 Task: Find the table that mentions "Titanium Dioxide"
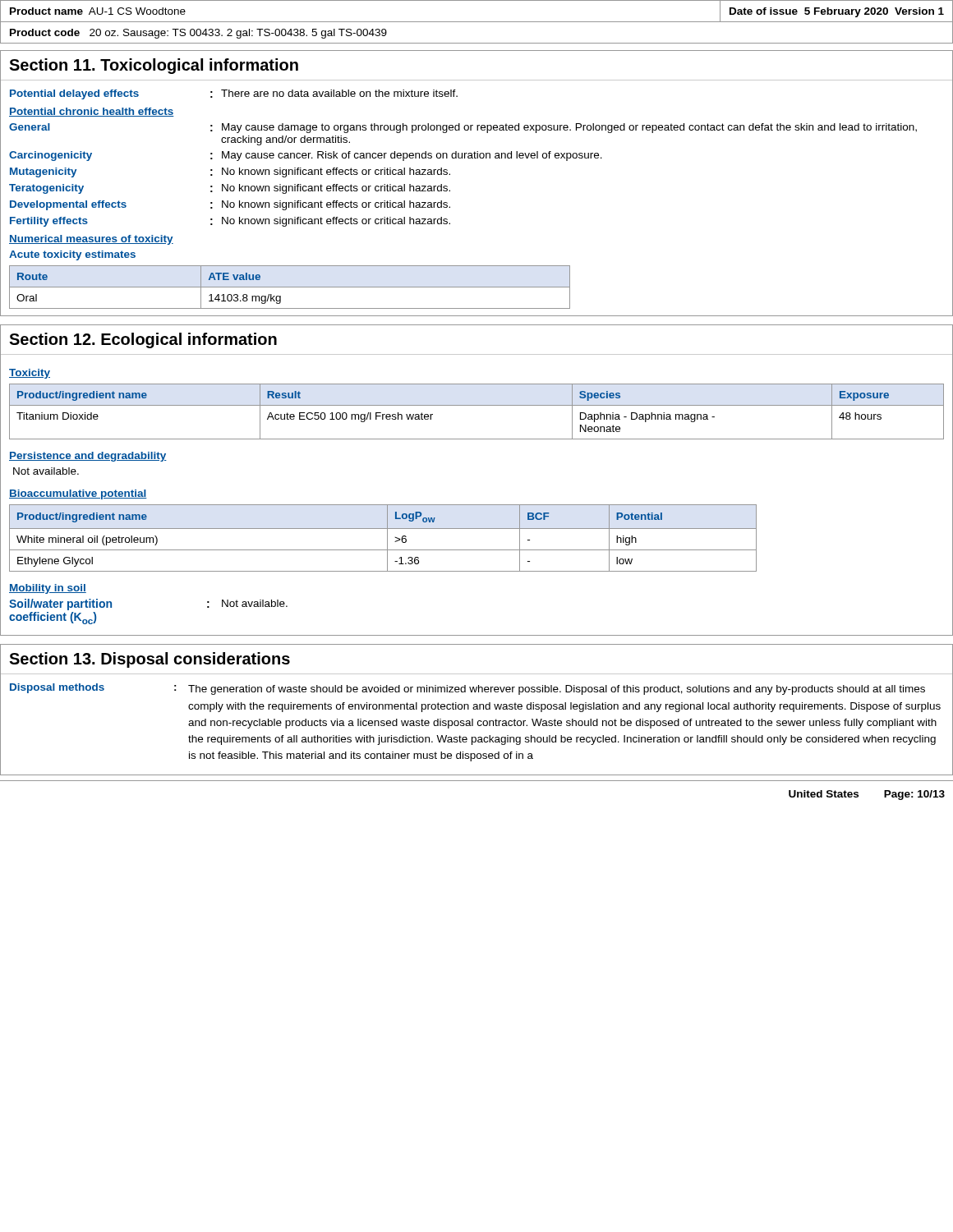coord(476,411)
